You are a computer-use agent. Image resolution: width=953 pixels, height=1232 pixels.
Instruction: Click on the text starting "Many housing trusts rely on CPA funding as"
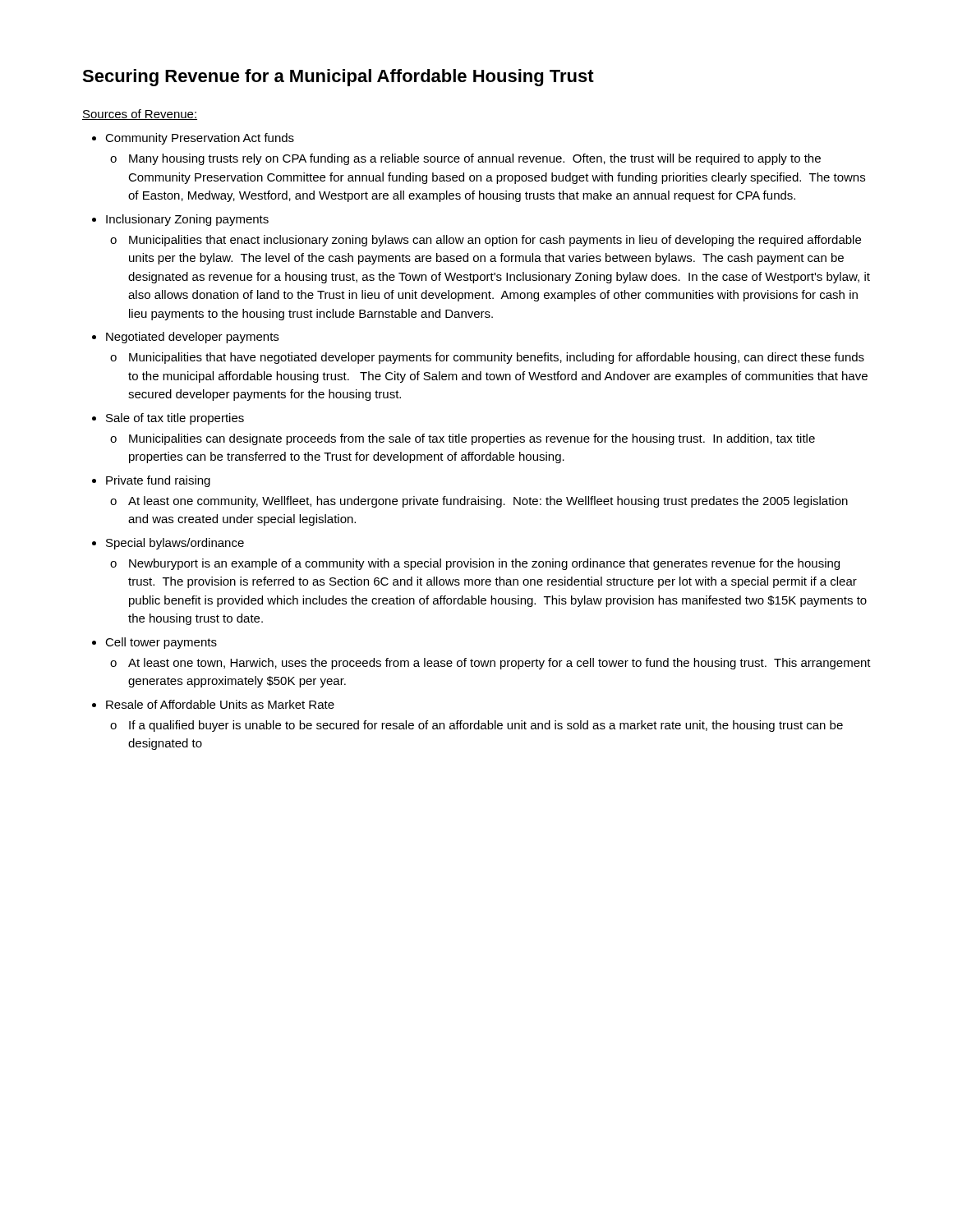coord(500,177)
